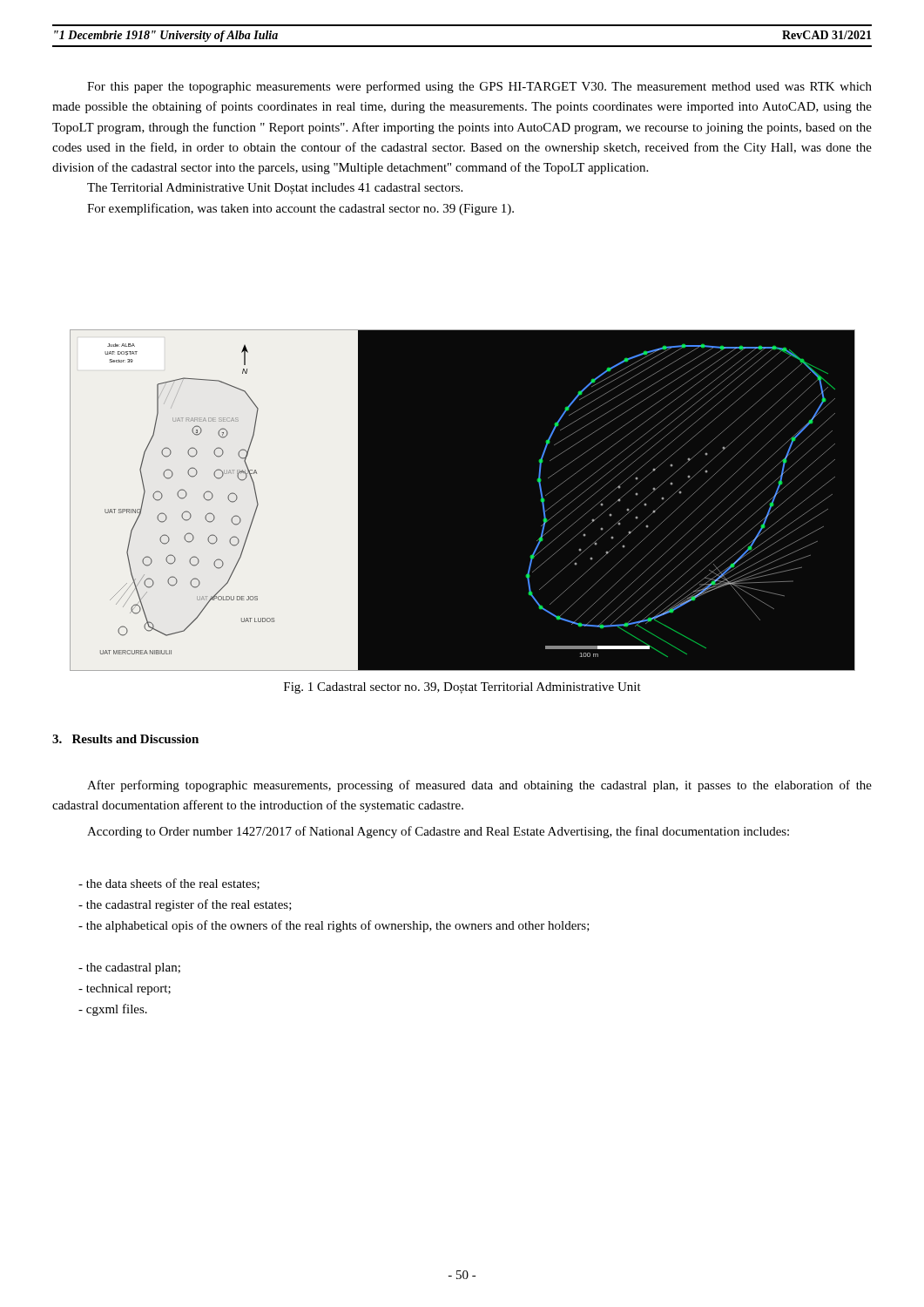Point to the text starting "technical report;"

[125, 988]
